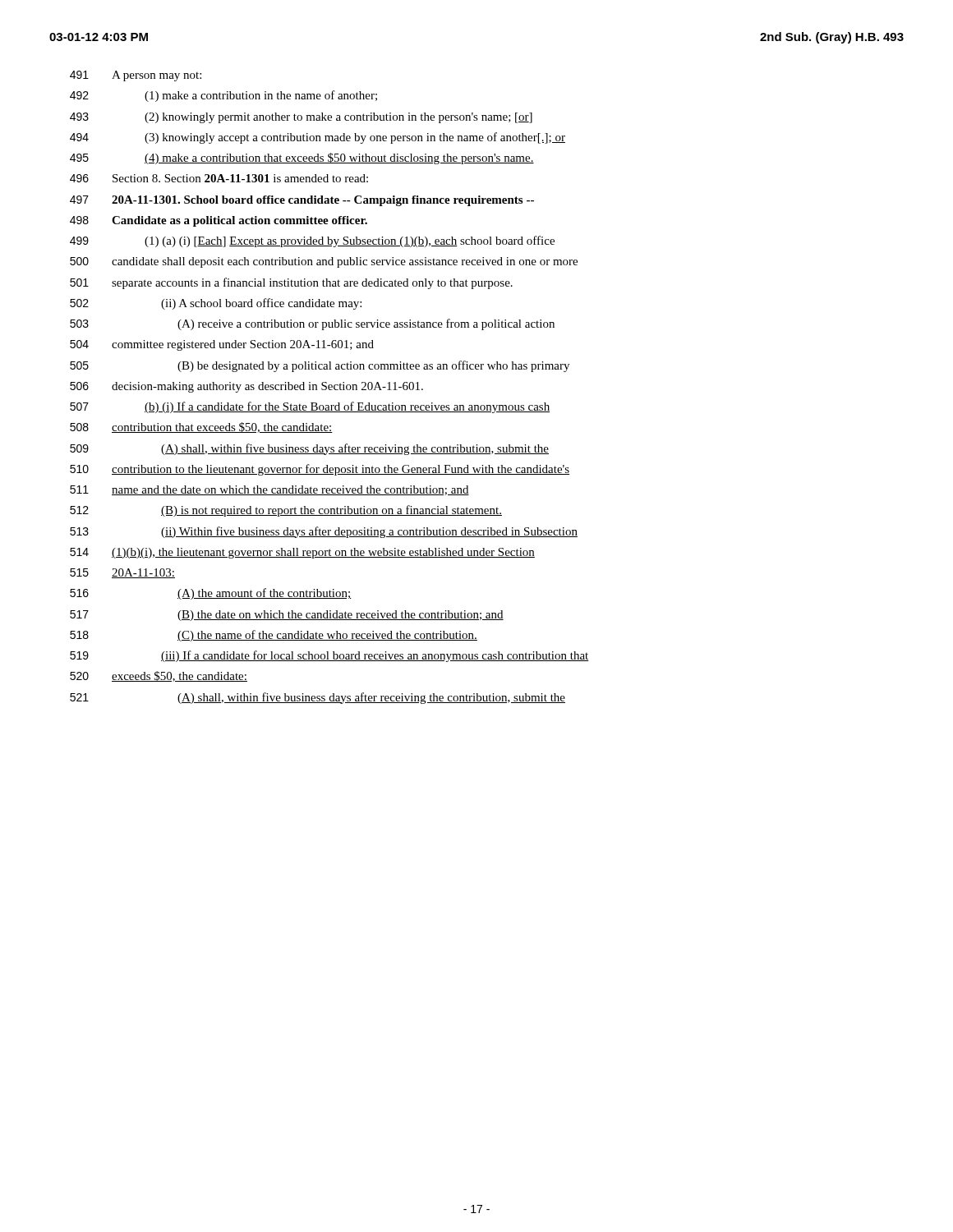Find the list item that reads "505 (B) be"

(x=476, y=366)
